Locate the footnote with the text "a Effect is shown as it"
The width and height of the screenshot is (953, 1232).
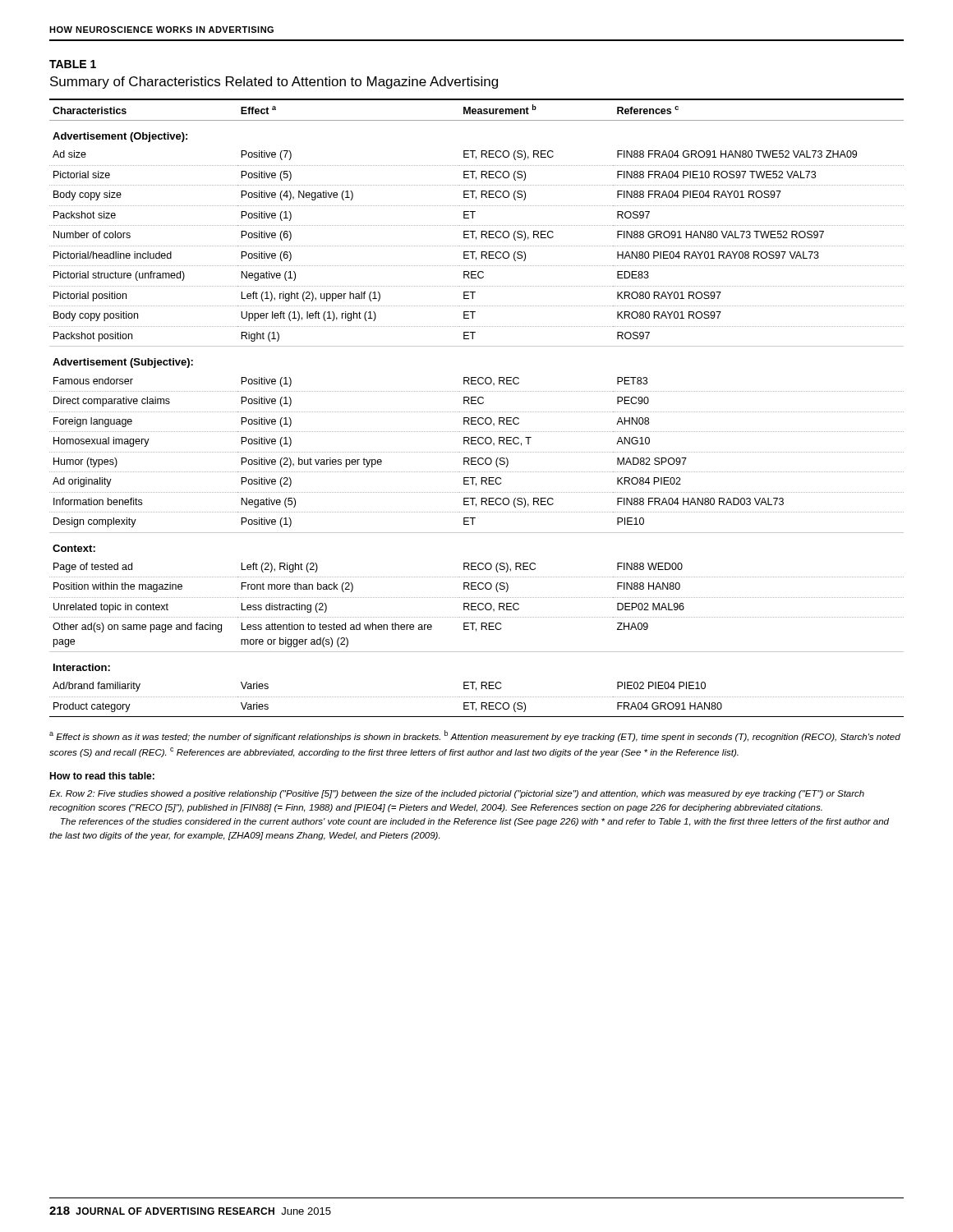(475, 744)
